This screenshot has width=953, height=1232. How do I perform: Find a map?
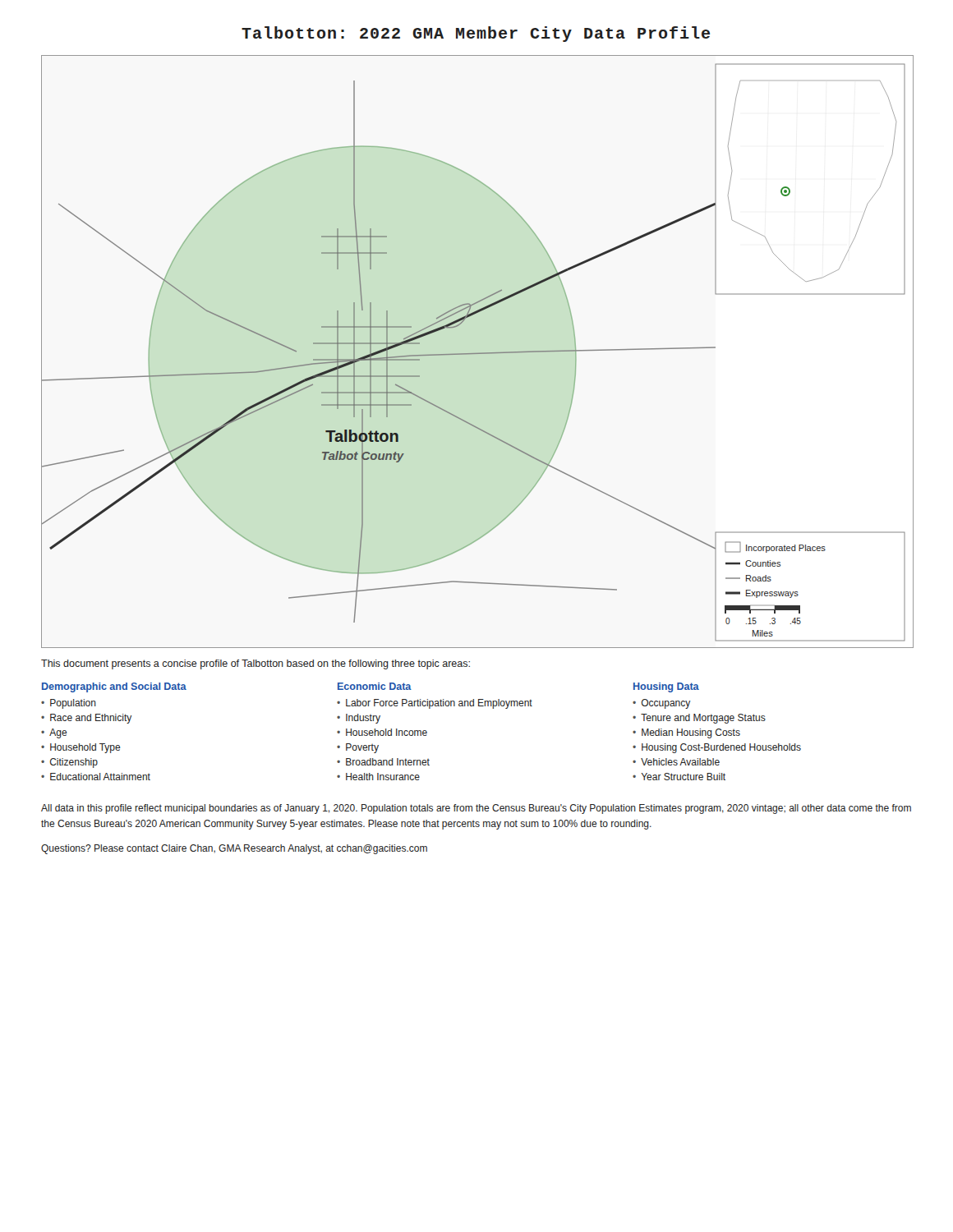pyautogui.click(x=477, y=352)
